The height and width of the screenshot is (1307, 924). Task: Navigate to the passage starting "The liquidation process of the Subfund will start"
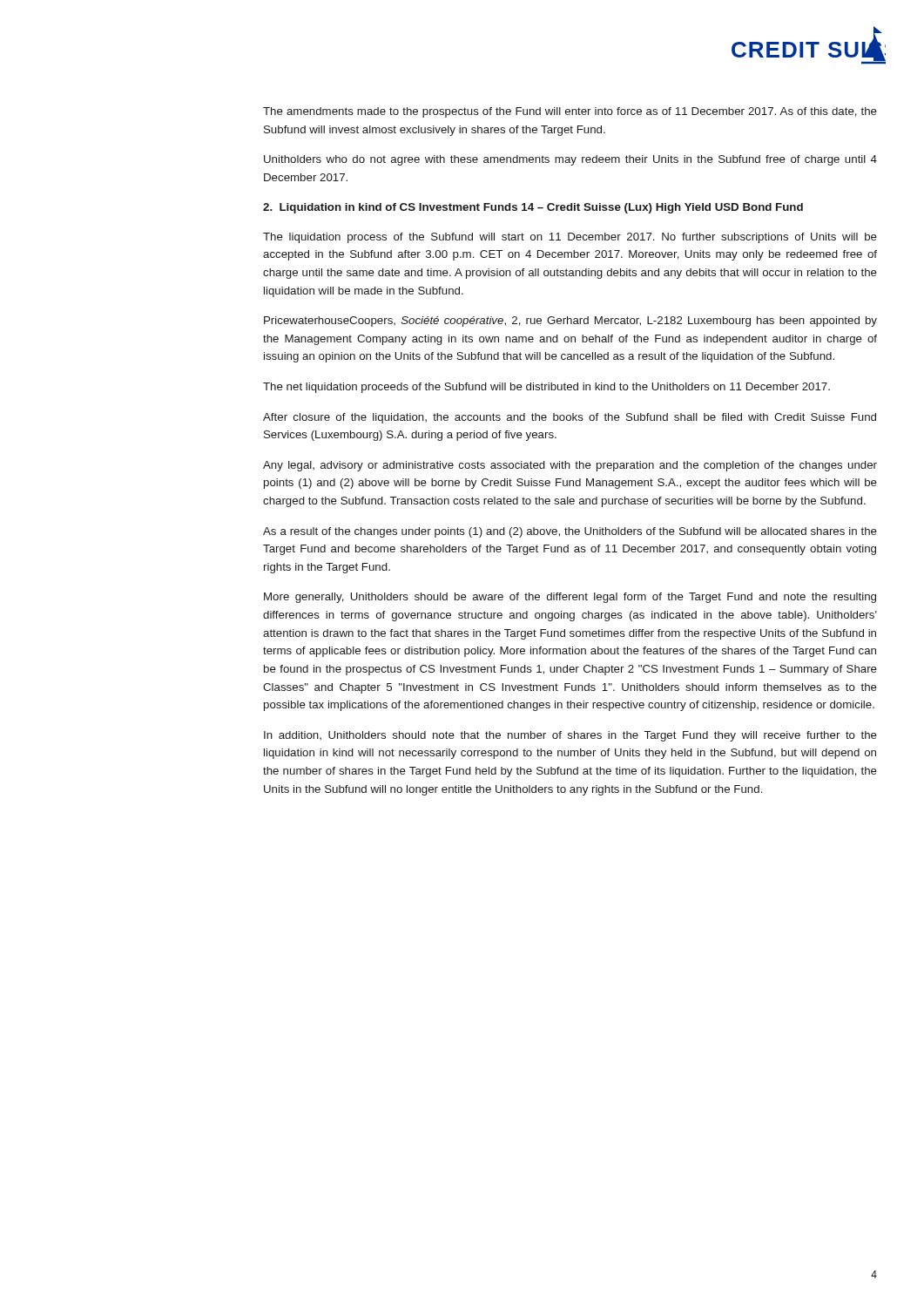(x=570, y=264)
